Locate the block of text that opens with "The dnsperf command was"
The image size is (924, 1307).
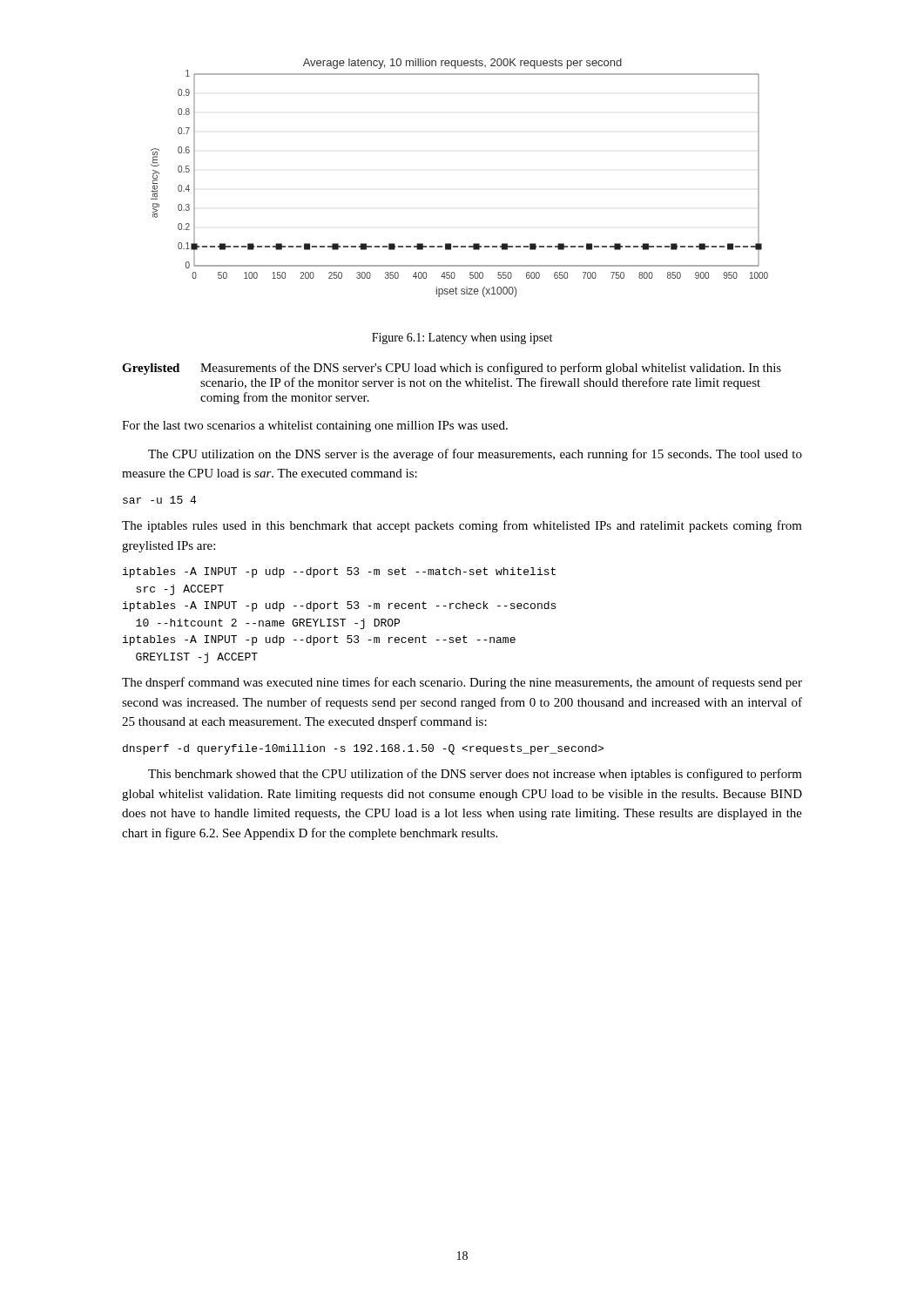point(462,702)
